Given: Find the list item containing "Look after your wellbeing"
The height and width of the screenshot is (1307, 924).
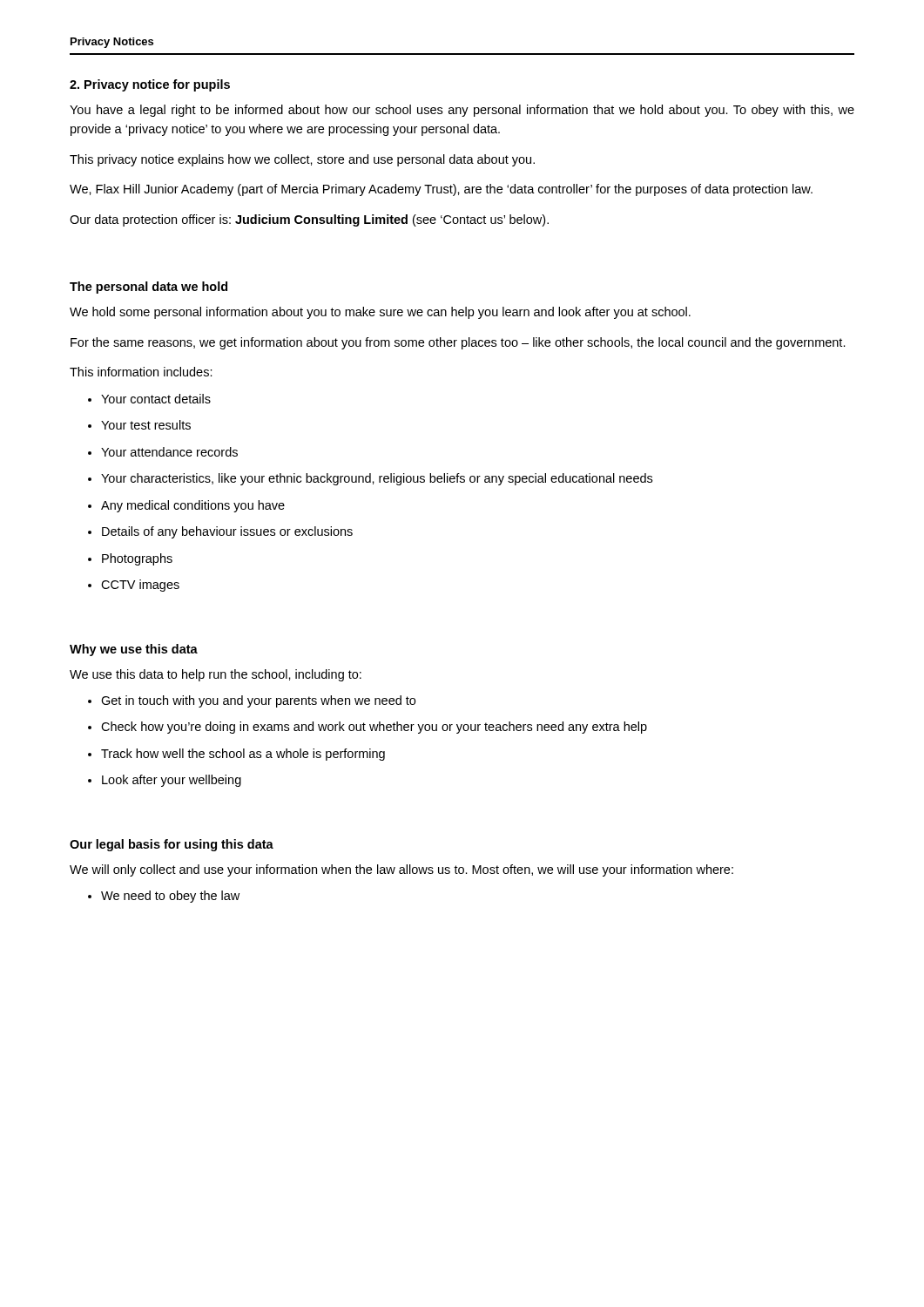Looking at the screenshot, I should pos(171,780).
